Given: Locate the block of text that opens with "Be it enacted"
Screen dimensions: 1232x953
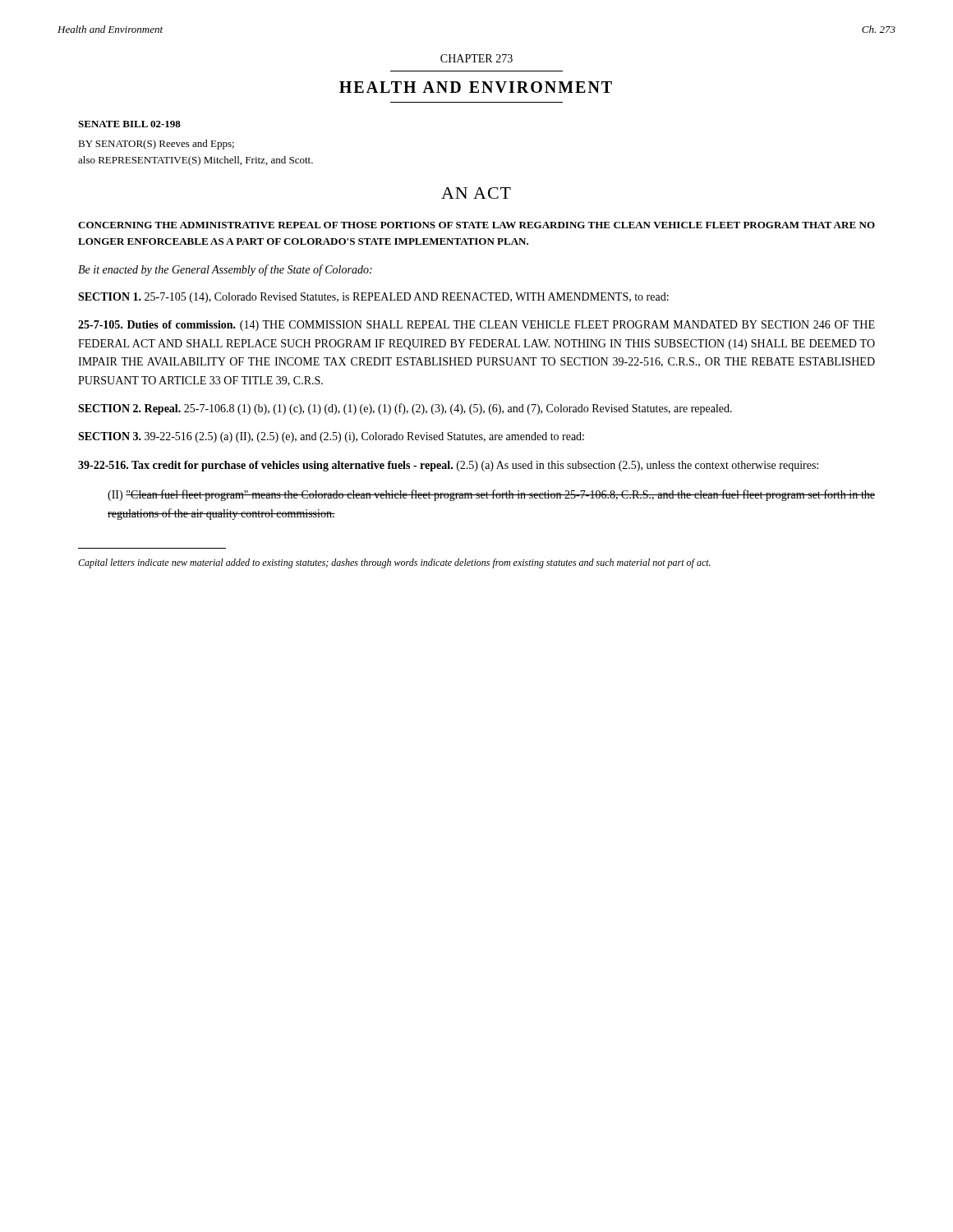Looking at the screenshot, I should tap(225, 270).
